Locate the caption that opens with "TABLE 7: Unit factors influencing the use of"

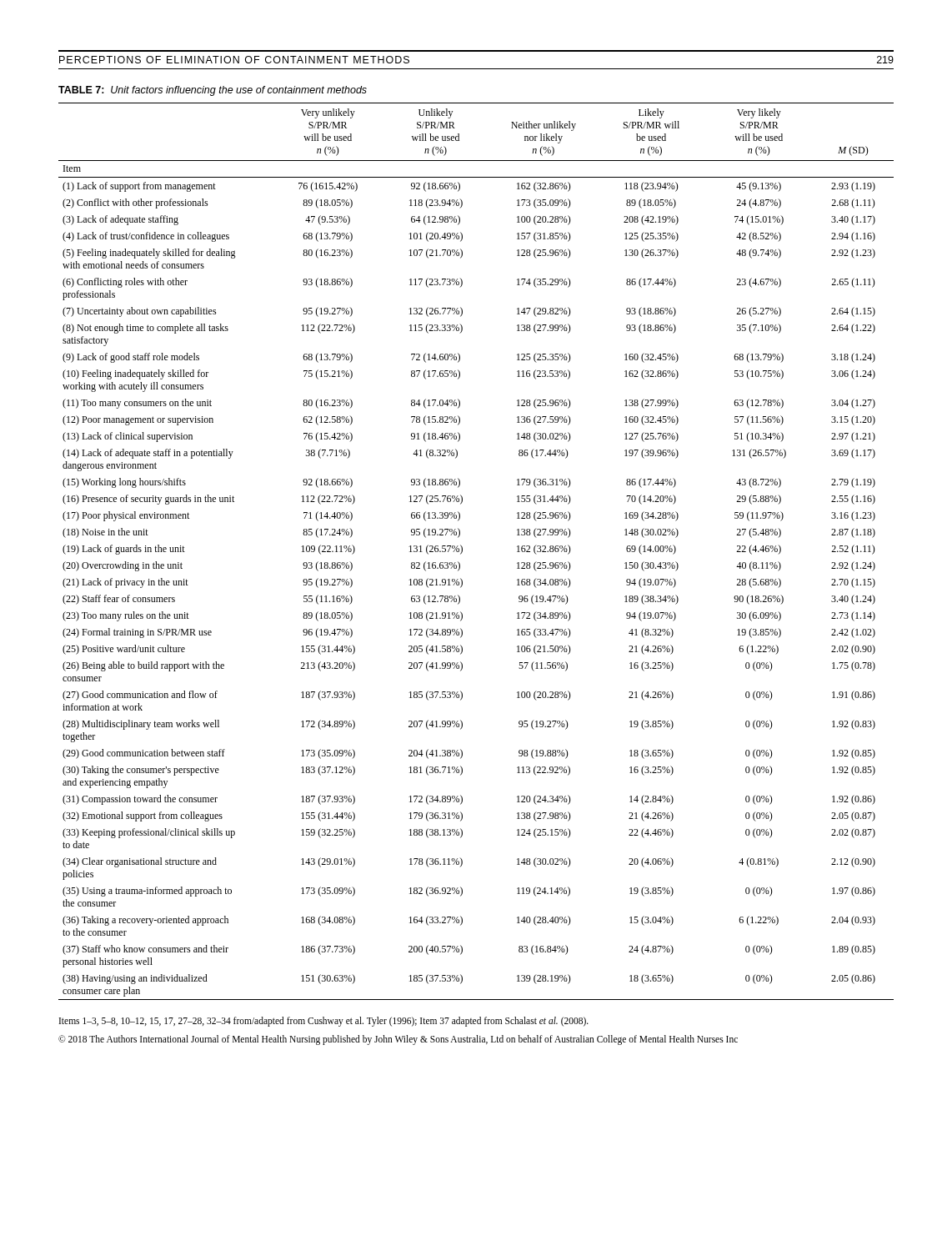click(213, 90)
